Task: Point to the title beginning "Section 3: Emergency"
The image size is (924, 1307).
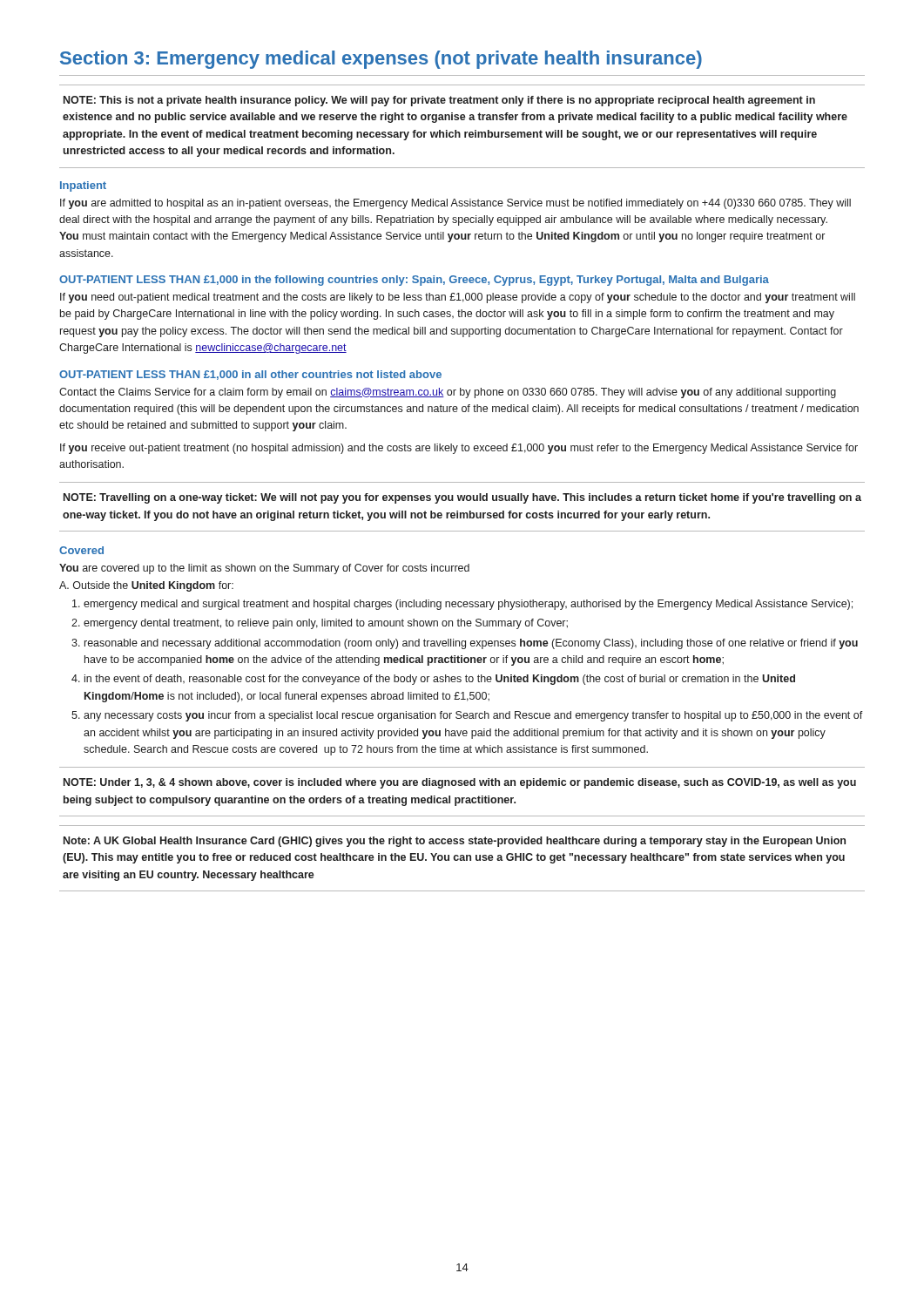Action: pyautogui.click(x=462, y=61)
